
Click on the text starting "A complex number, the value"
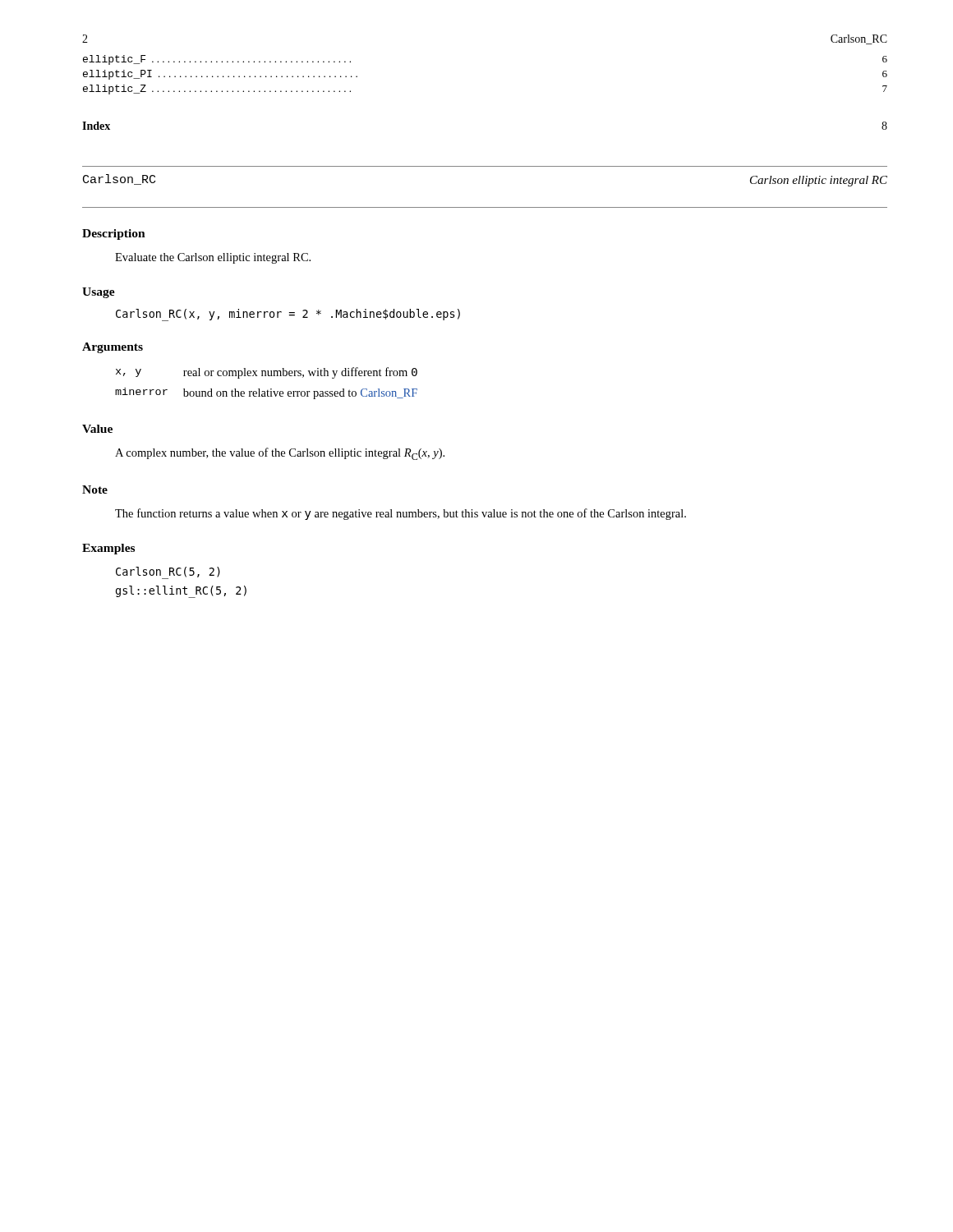coord(280,454)
